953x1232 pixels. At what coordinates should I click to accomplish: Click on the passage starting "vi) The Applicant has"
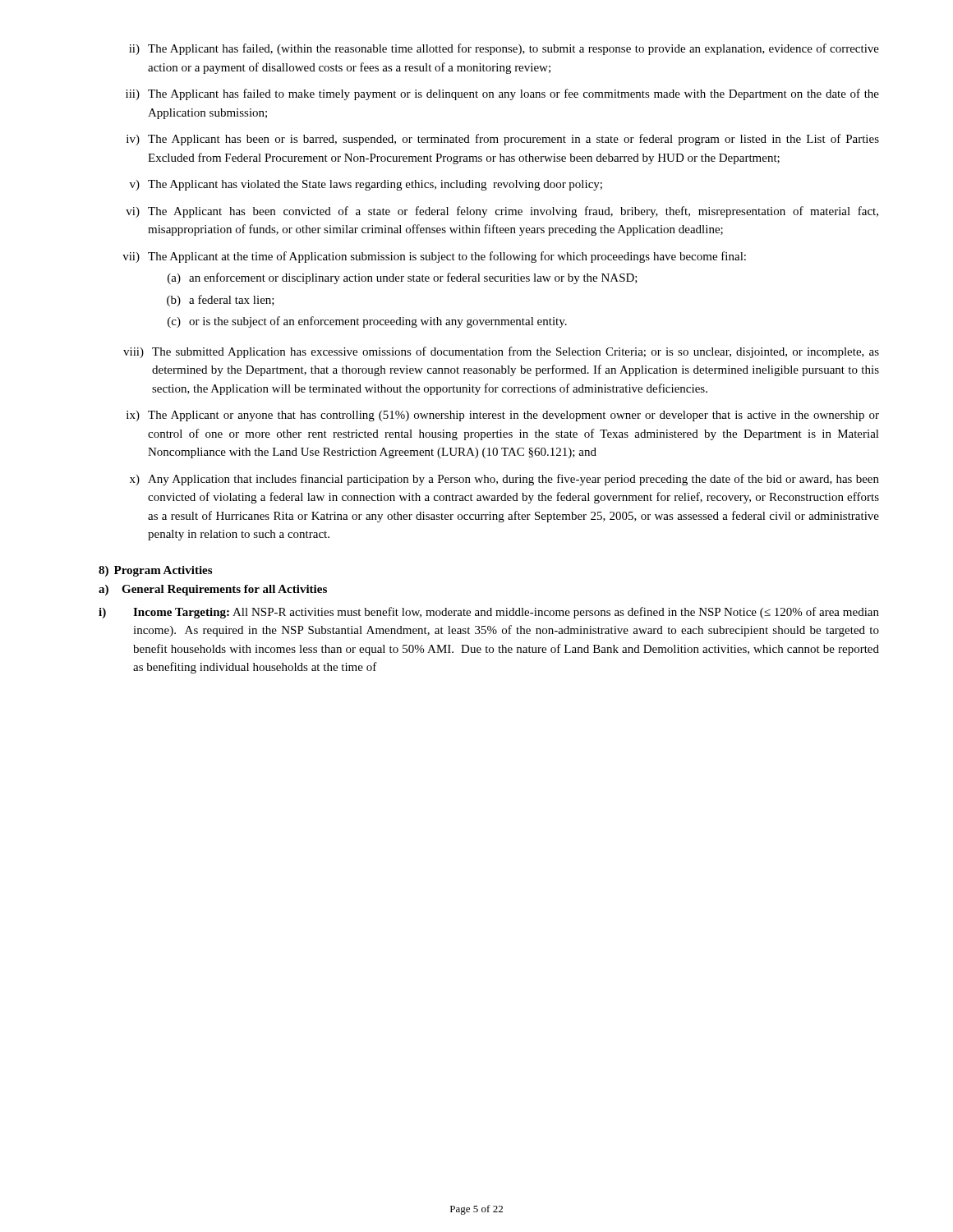(489, 220)
